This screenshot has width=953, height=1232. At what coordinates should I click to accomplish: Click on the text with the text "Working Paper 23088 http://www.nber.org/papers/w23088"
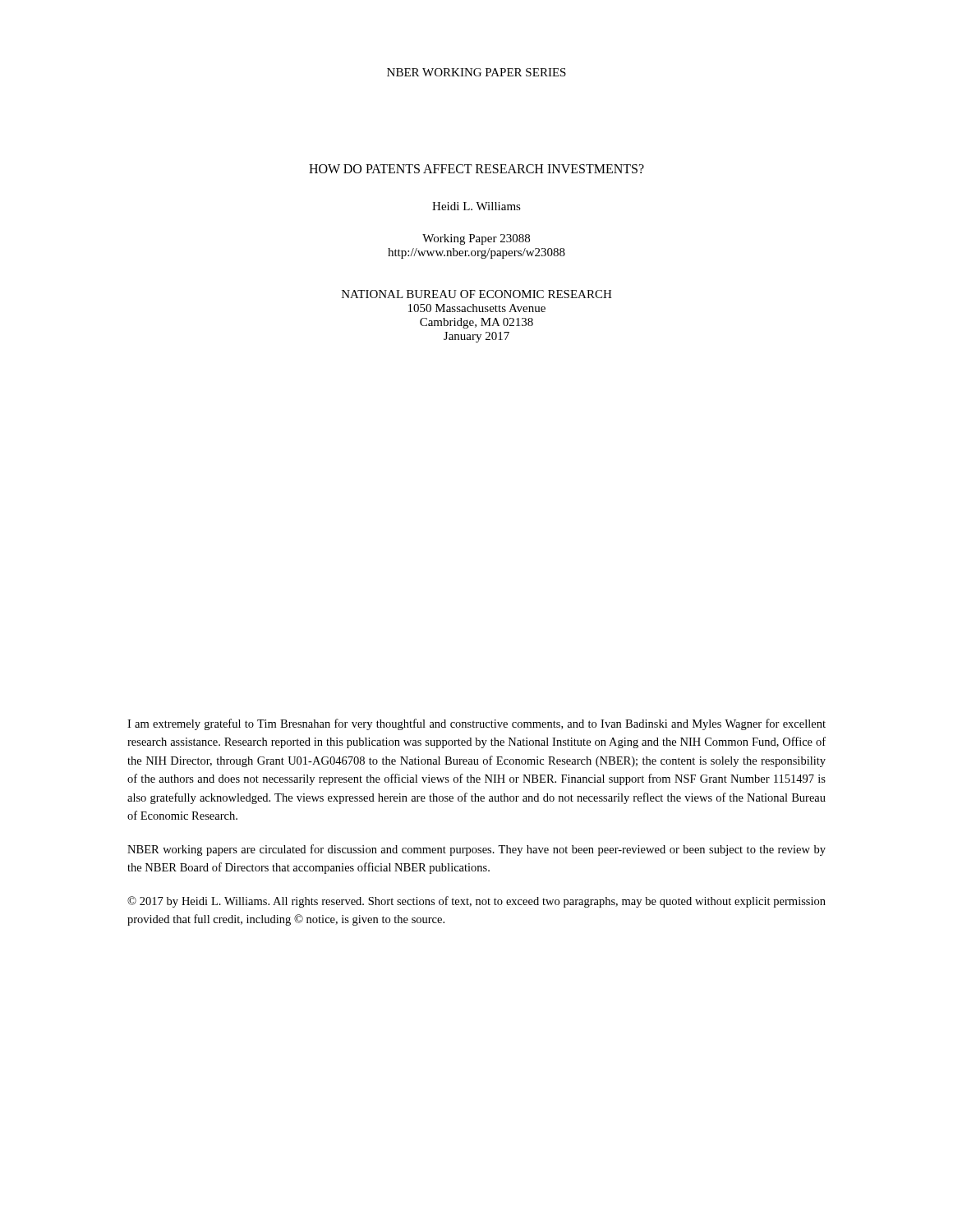(476, 245)
